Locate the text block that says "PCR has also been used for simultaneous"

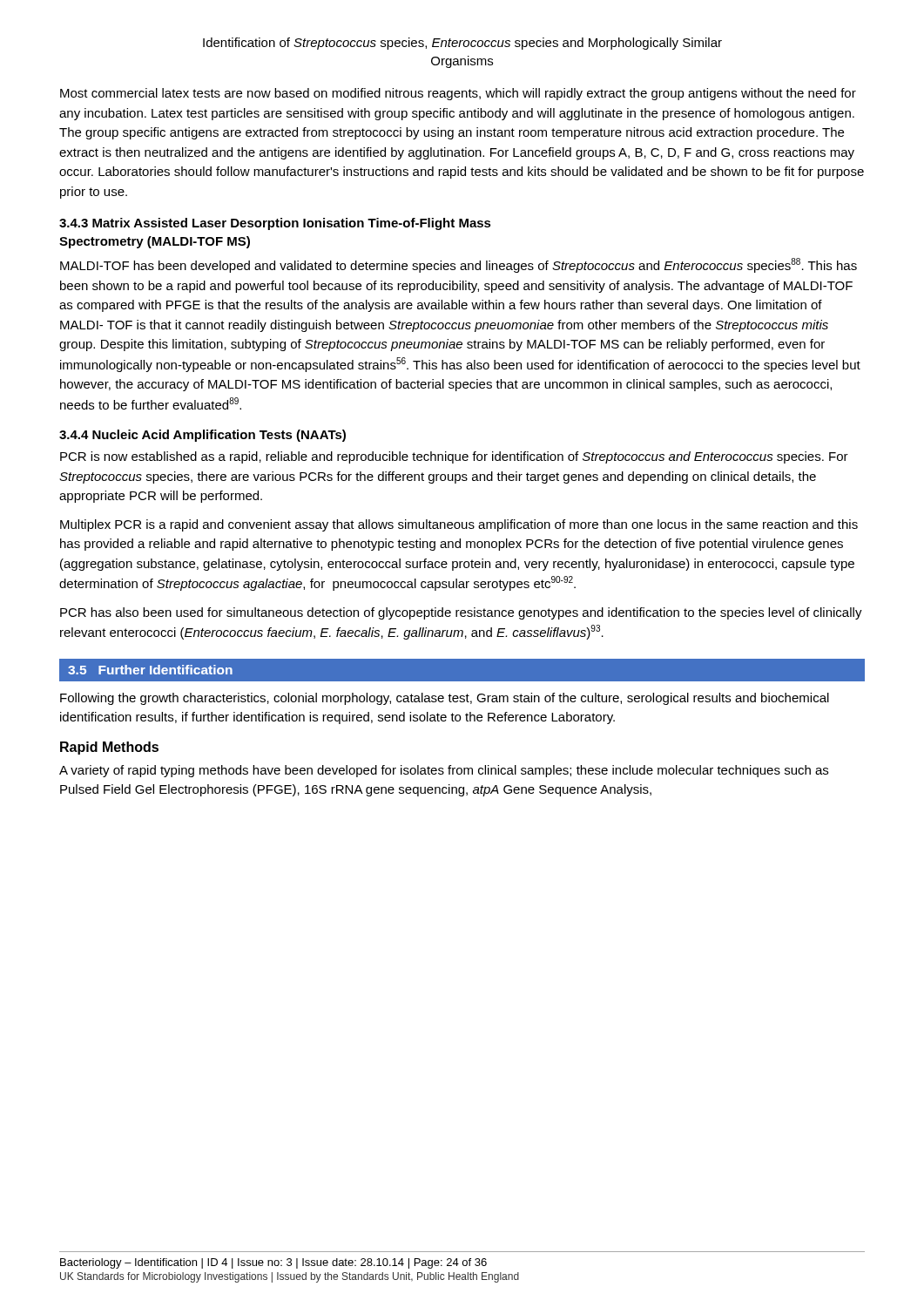[x=460, y=622]
